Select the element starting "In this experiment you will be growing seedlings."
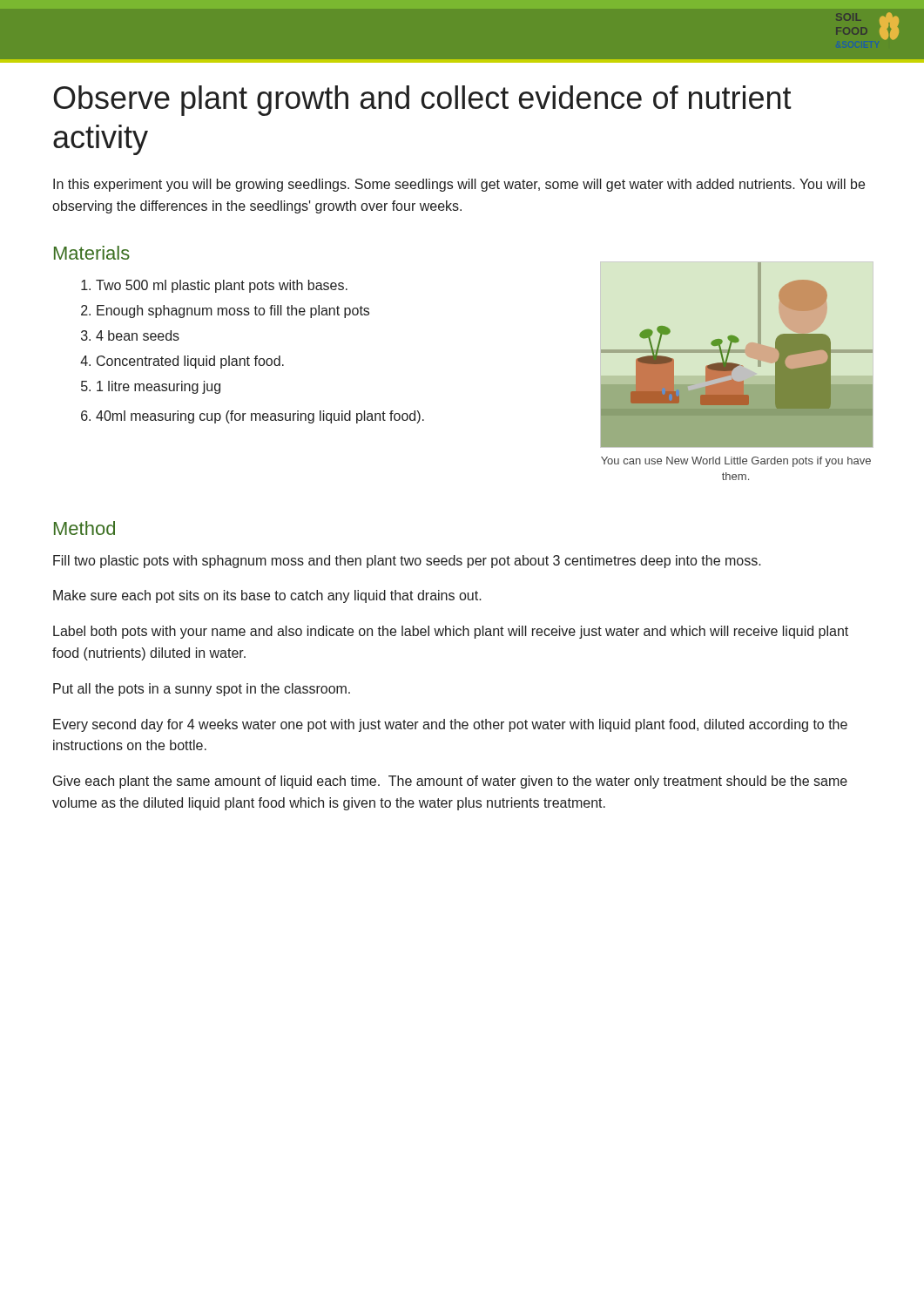The width and height of the screenshot is (924, 1307). point(459,195)
